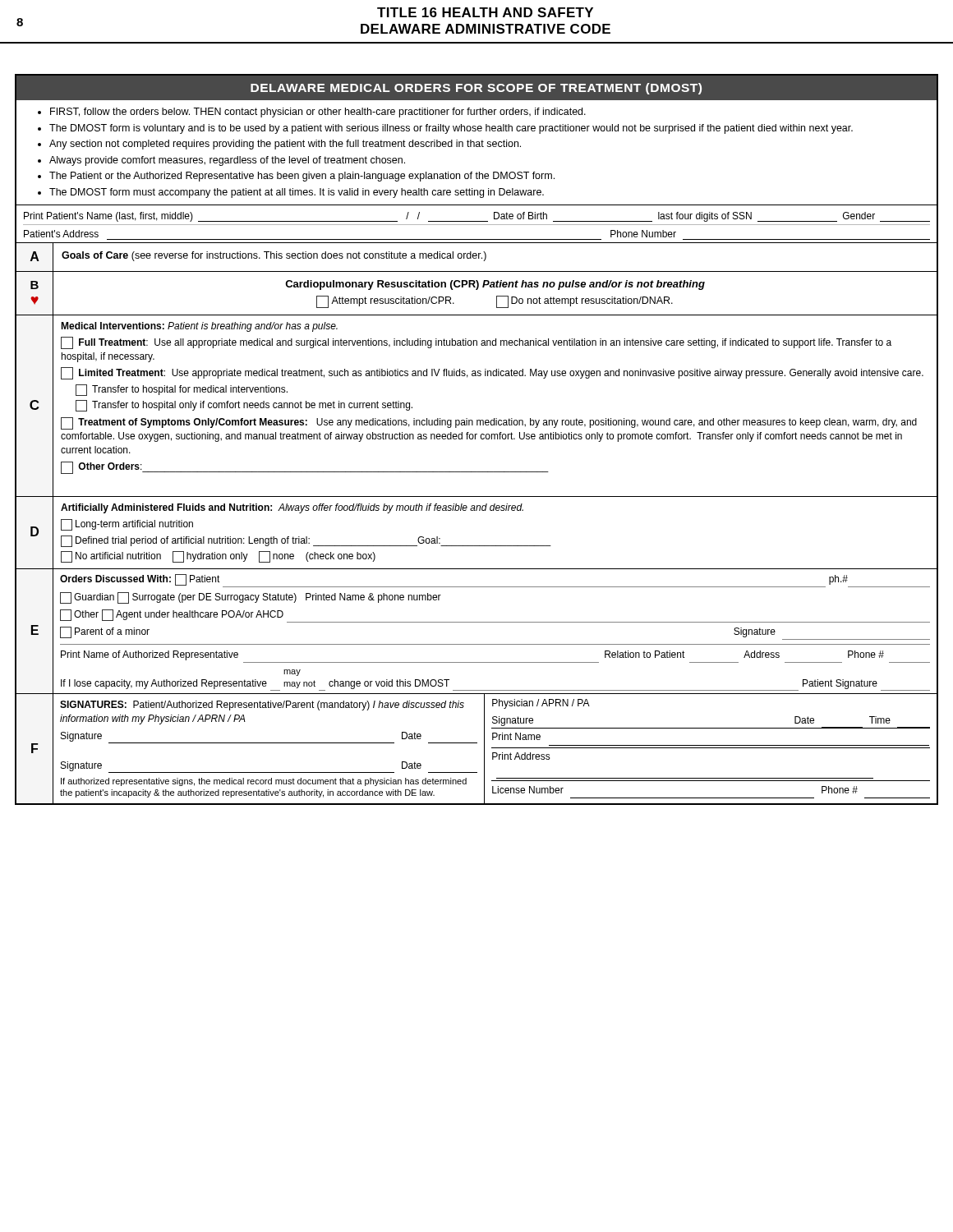
Task: Where is the passage that starts "The Patient or the Authorized Representative"?
Action: click(x=302, y=176)
